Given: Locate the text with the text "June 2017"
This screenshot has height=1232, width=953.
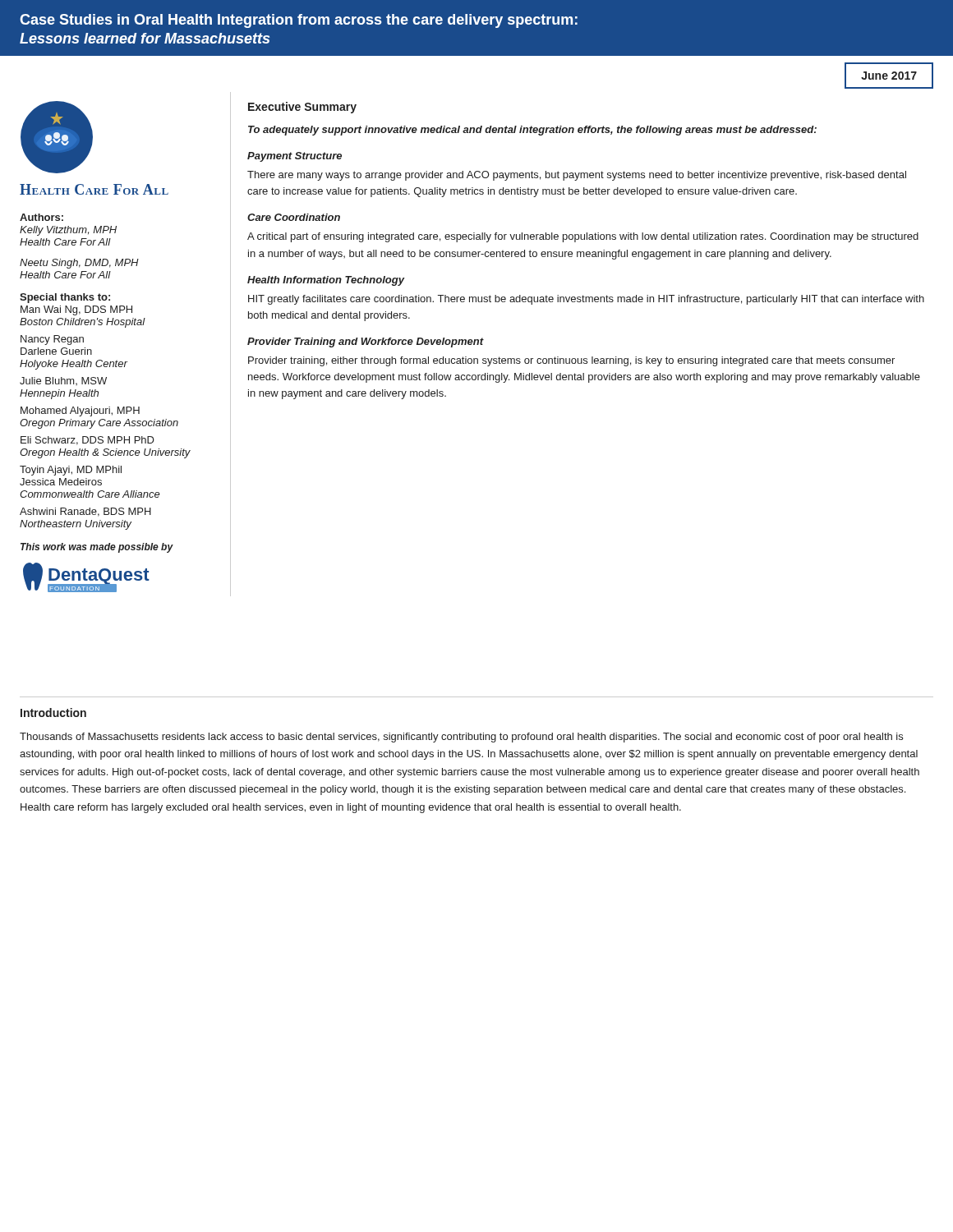Looking at the screenshot, I should pos(889,76).
